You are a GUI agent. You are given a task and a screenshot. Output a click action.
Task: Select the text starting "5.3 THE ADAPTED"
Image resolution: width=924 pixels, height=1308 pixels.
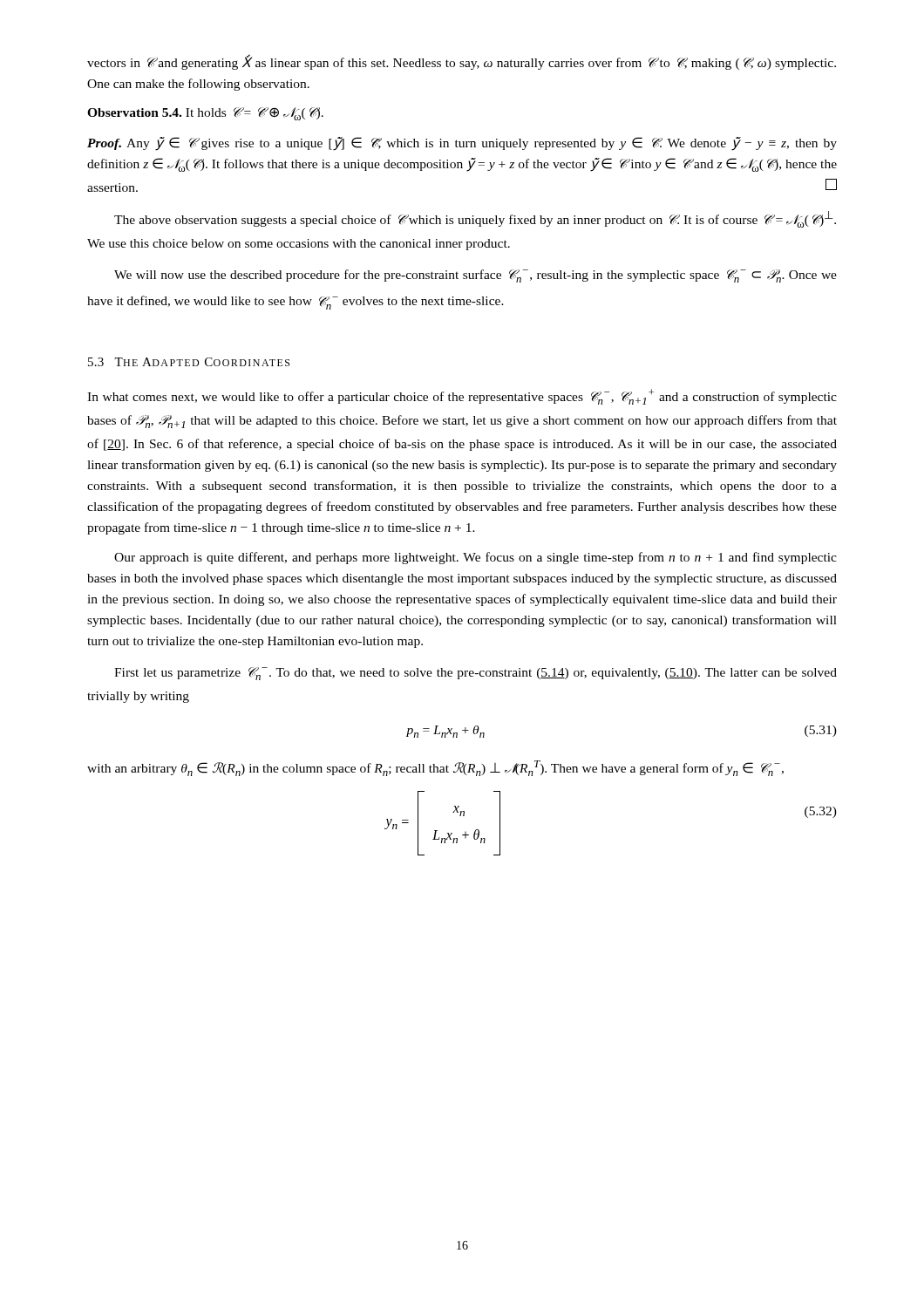pyautogui.click(x=189, y=362)
